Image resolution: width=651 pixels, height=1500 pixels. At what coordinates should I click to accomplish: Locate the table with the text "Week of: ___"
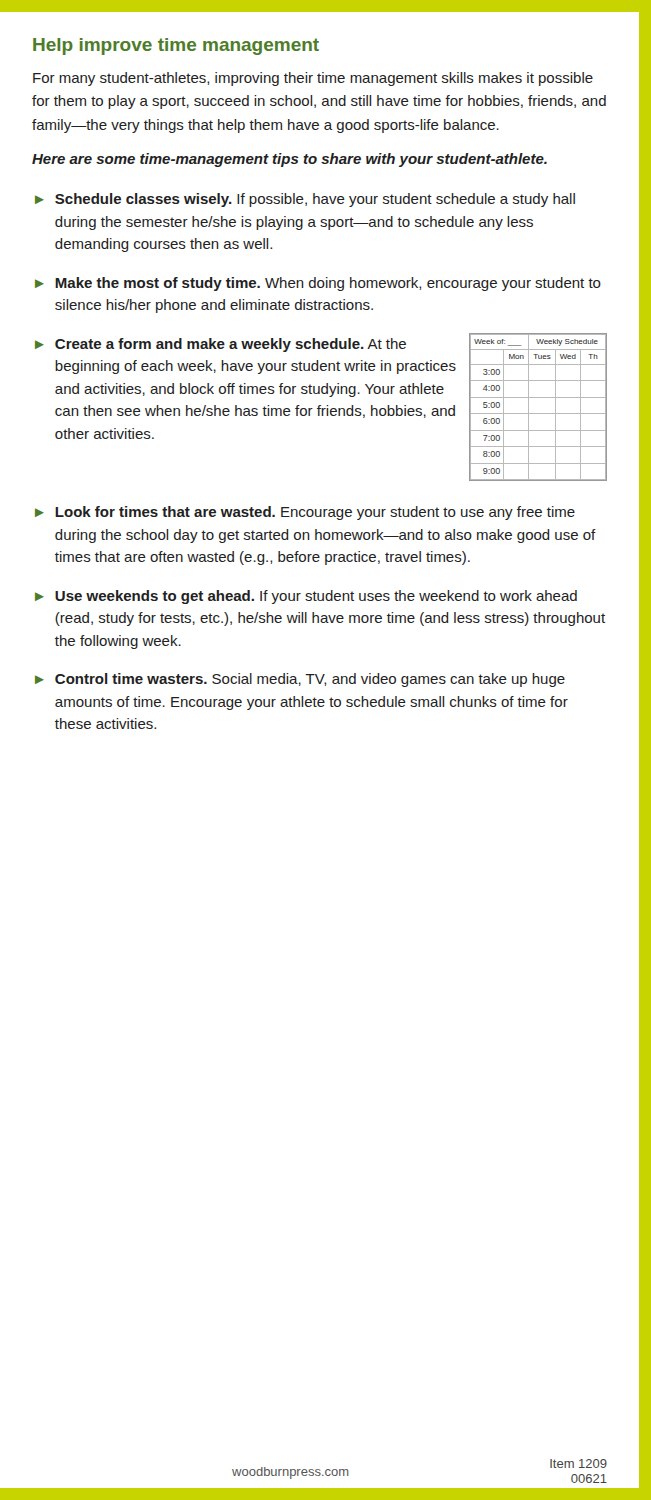[538, 407]
